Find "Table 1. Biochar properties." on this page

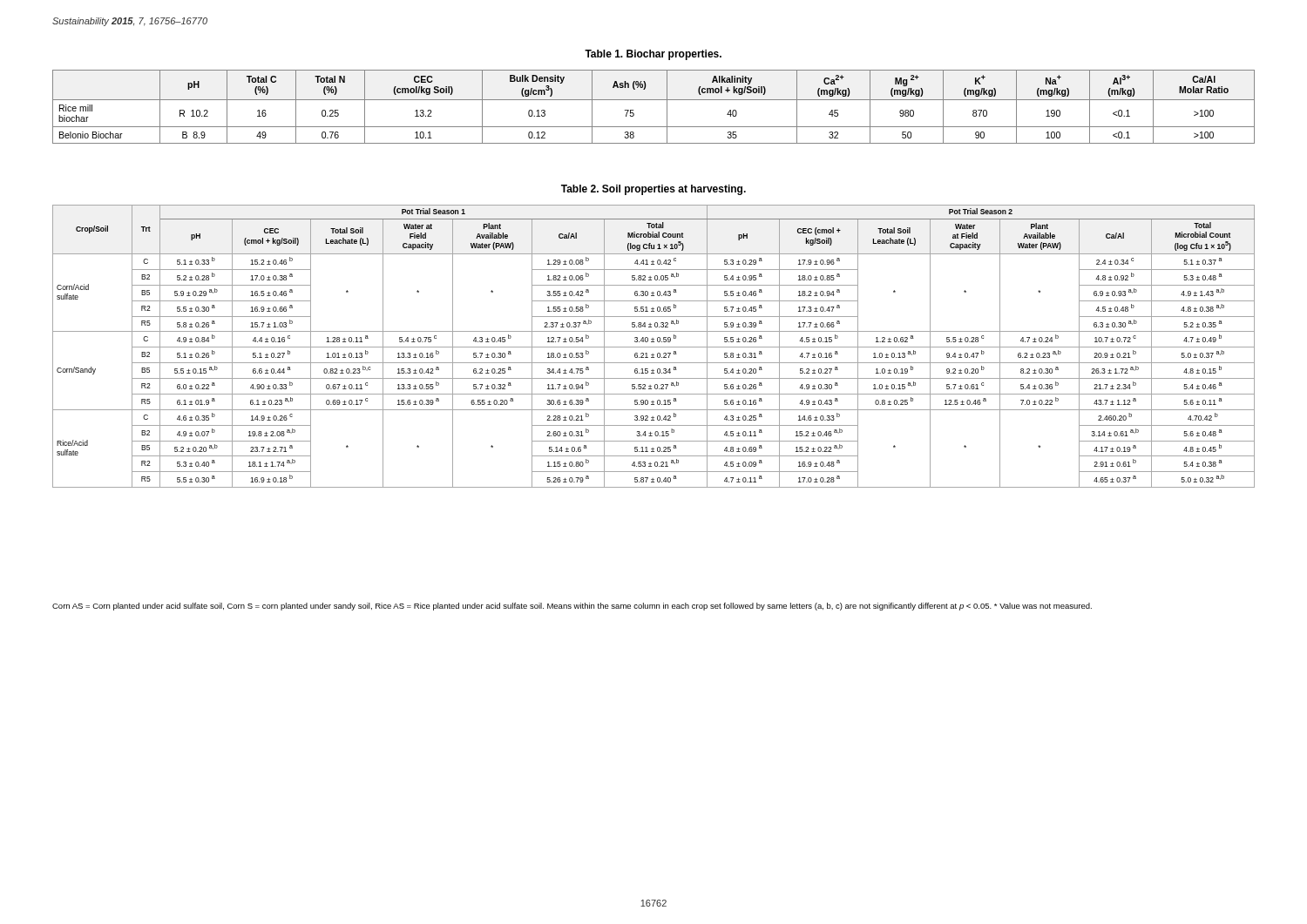coord(654,54)
